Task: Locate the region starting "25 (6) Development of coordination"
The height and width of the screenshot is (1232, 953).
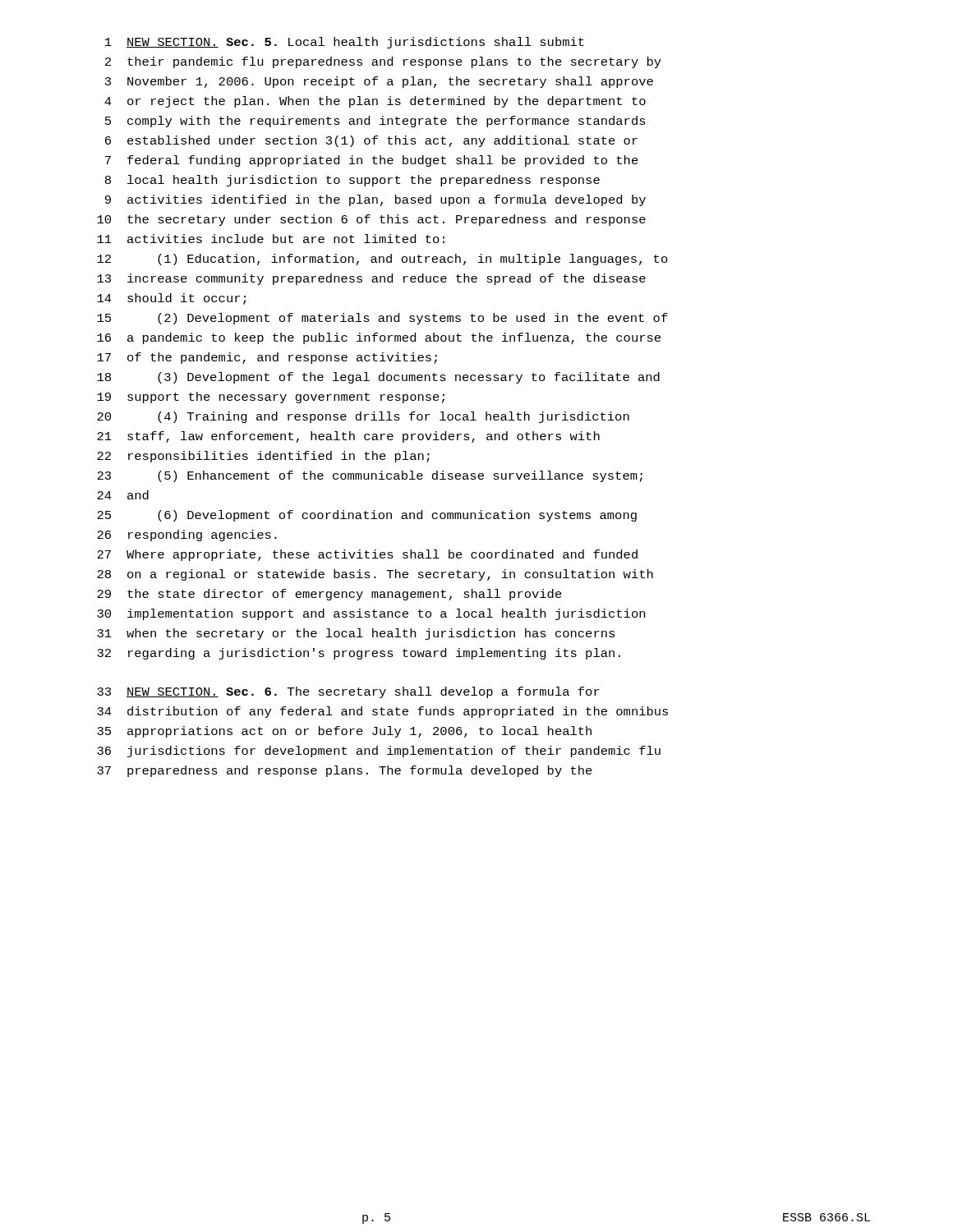Action: (485, 526)
